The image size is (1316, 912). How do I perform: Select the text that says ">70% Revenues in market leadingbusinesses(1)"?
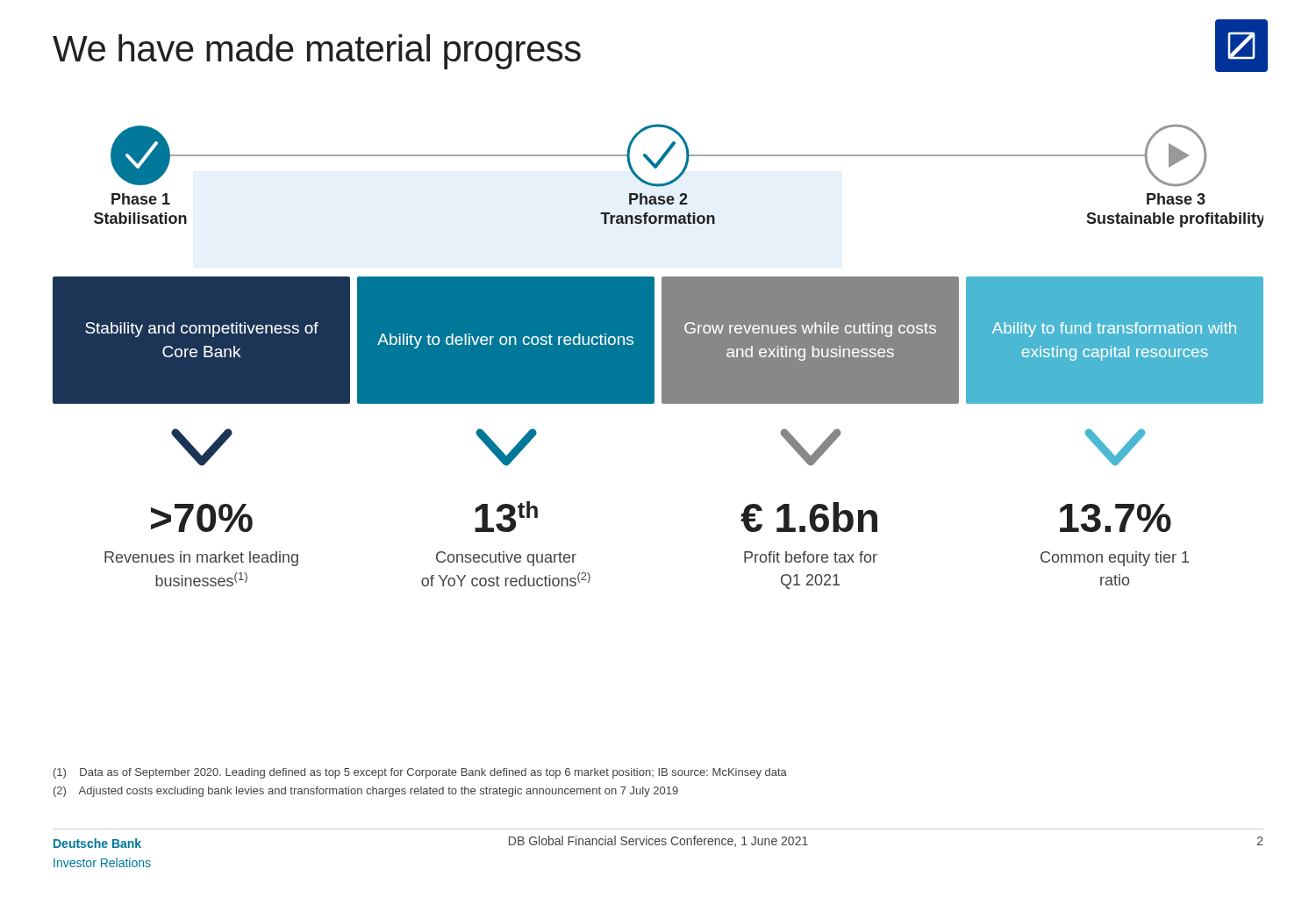(x=201, y=544)
